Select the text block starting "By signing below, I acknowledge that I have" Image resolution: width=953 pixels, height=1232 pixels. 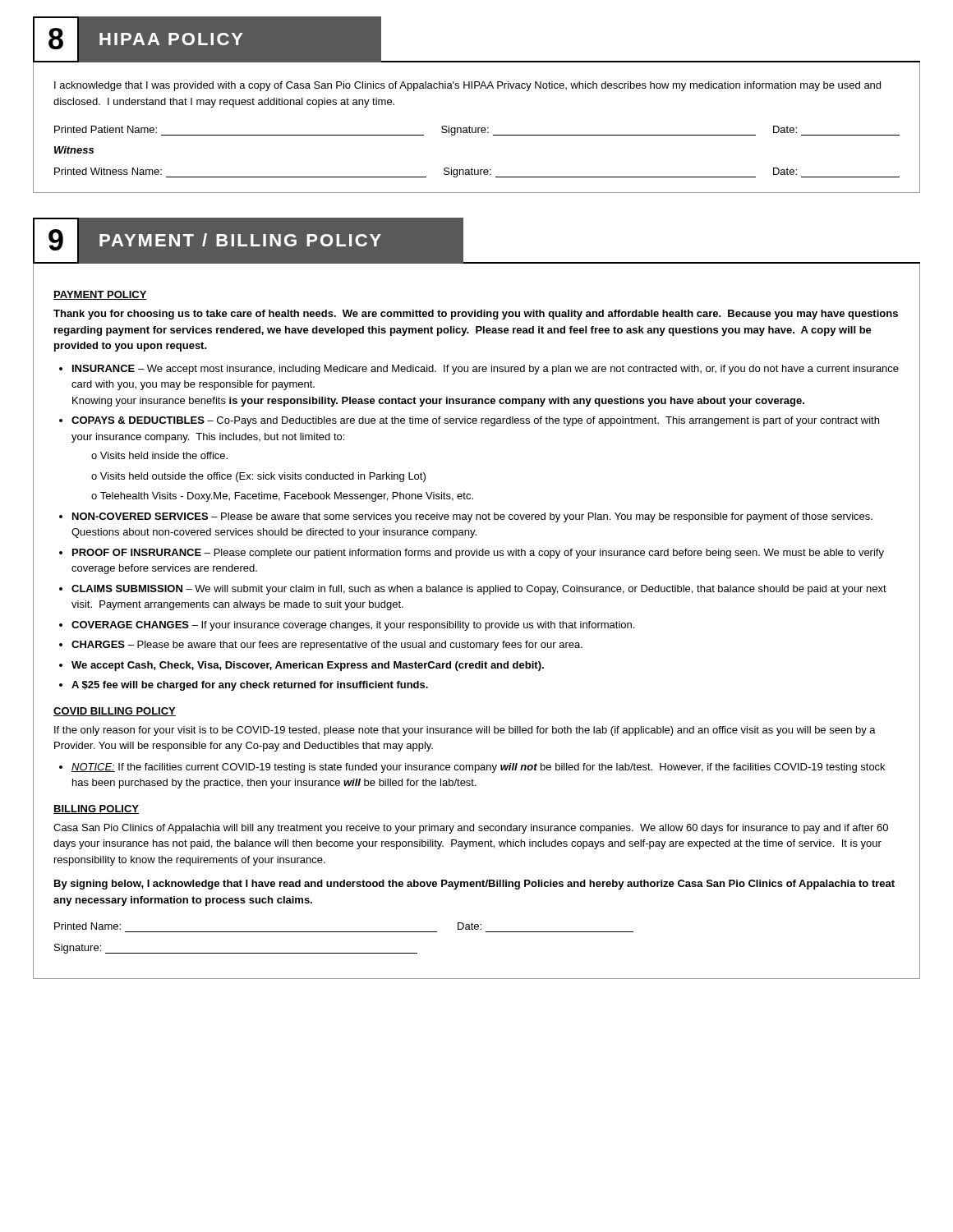(474, 891)
